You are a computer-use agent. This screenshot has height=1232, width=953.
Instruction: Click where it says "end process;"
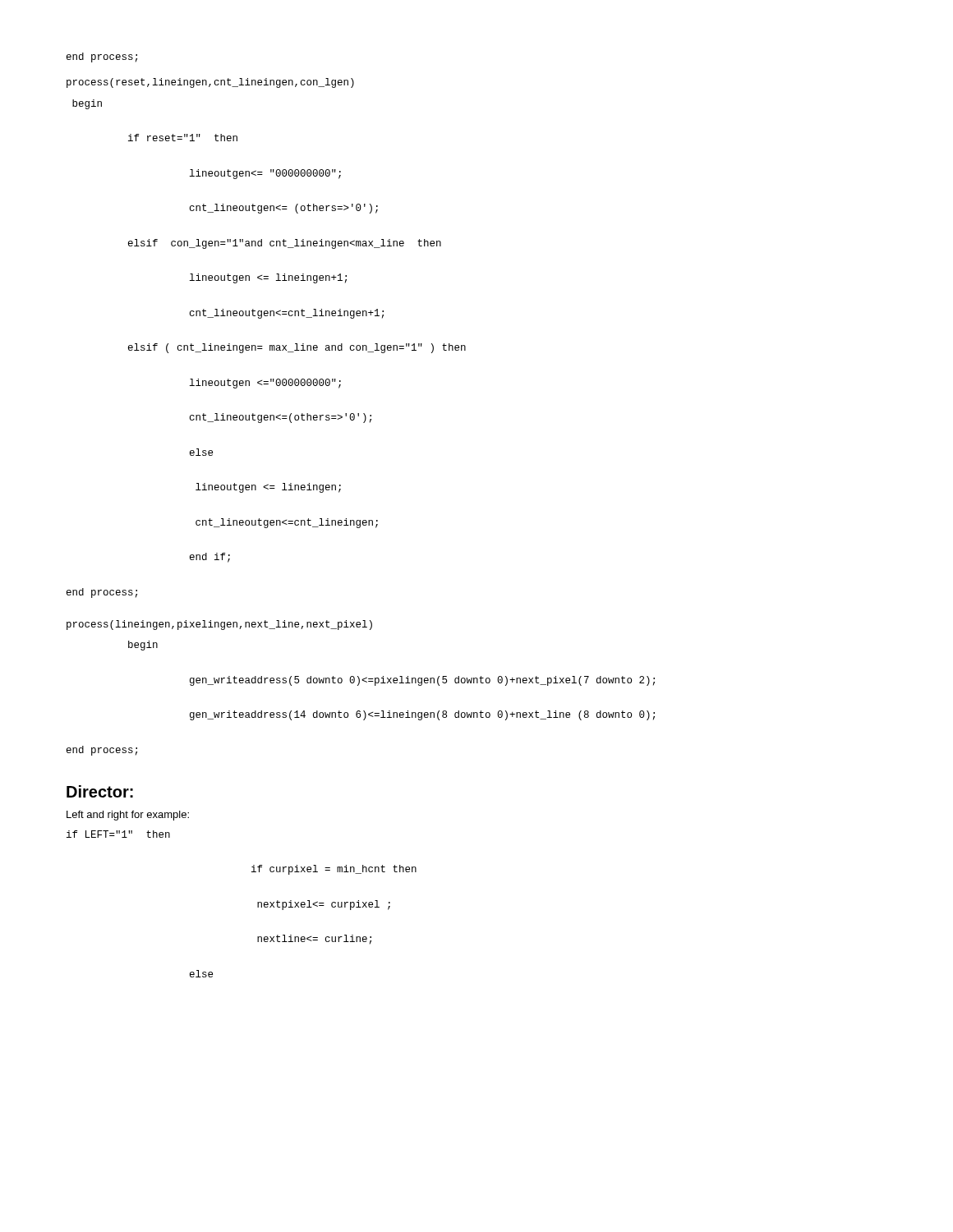pyautogui.click(x=103, y=57)
